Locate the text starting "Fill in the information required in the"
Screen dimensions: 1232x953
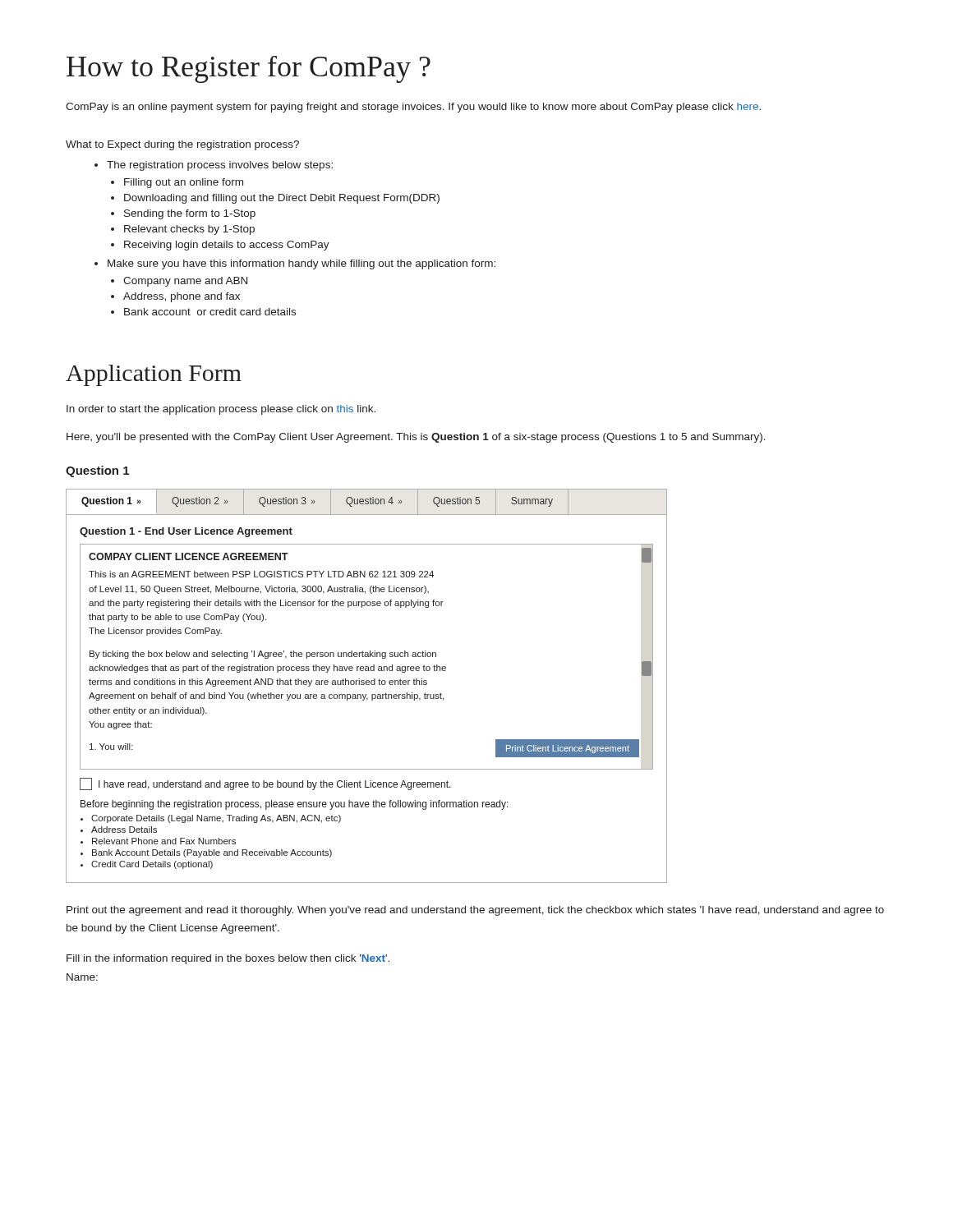click(x=228, y=959)
